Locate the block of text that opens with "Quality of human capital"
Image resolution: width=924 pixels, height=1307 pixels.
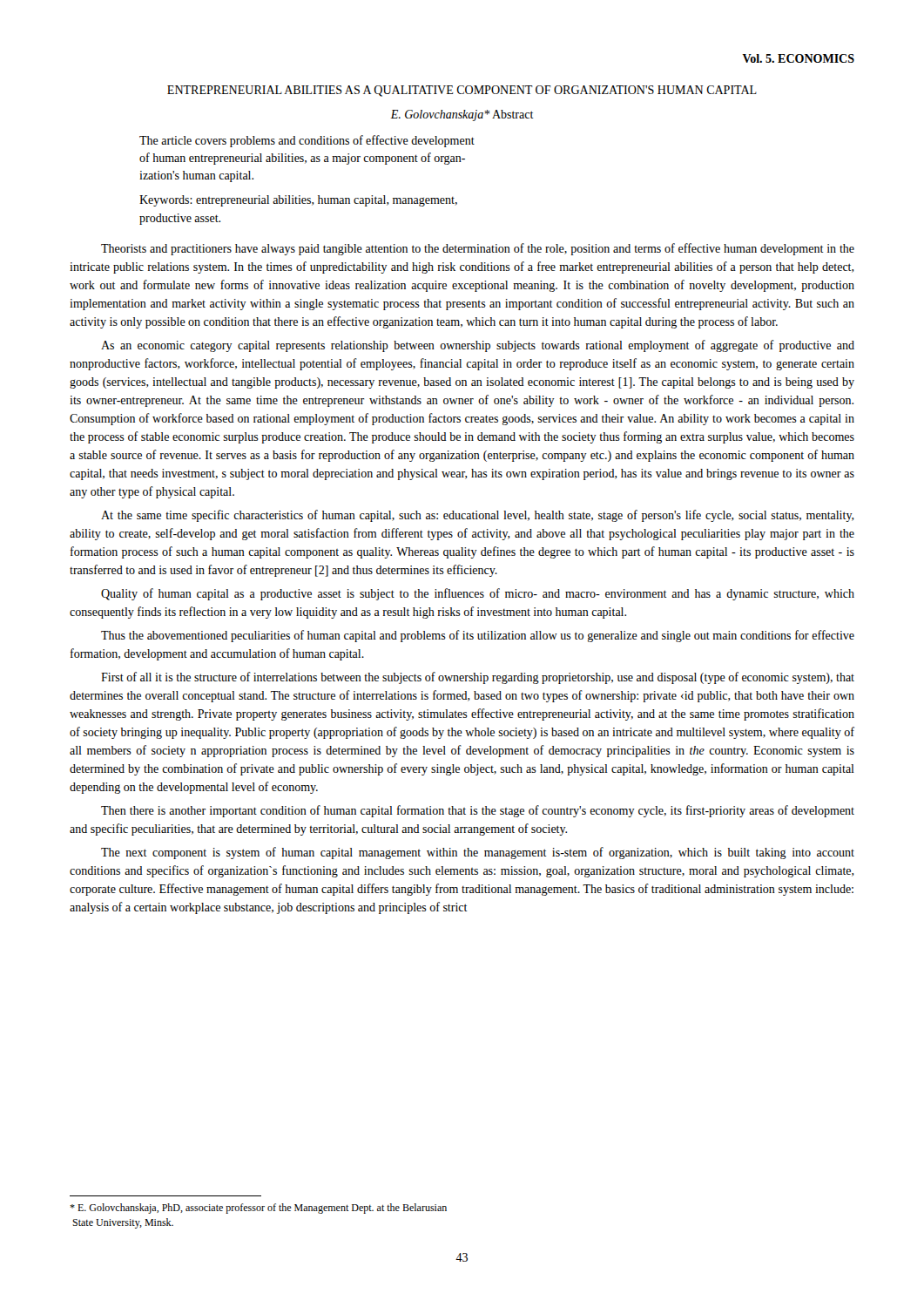click(462, 603)
